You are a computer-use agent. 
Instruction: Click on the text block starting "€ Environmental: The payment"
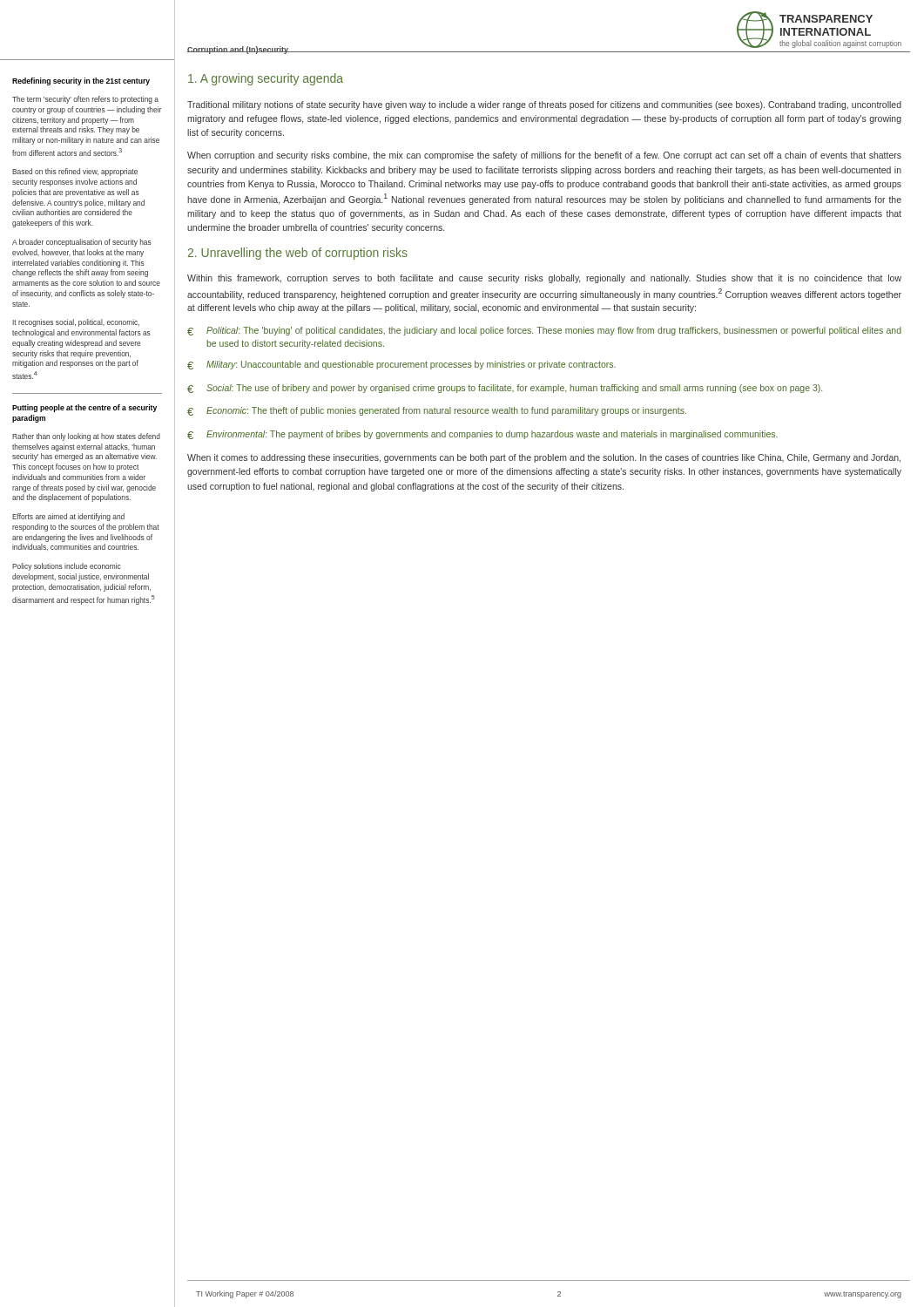(x=483, y=435)
